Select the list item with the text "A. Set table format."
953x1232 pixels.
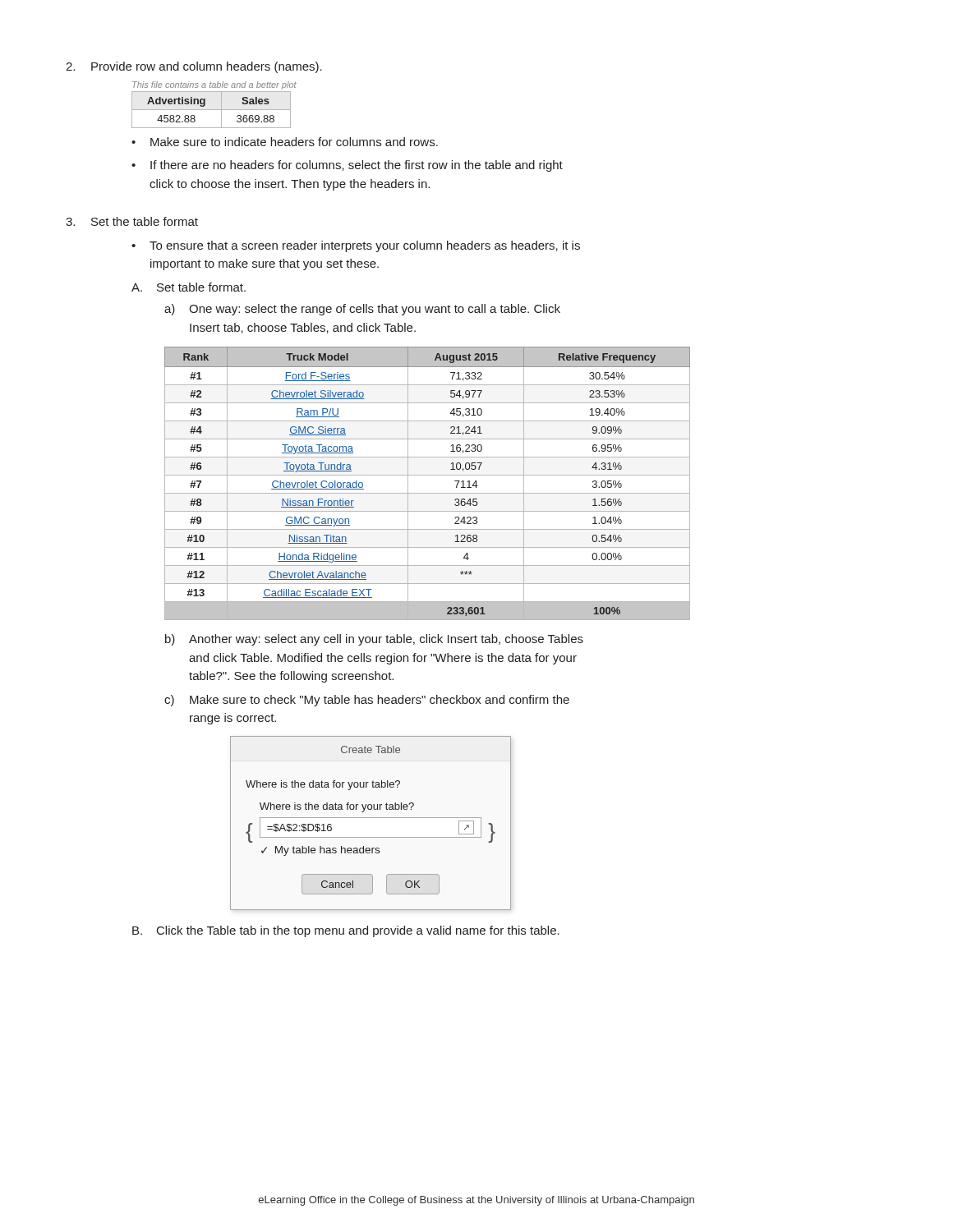click(x=189, y=287)
